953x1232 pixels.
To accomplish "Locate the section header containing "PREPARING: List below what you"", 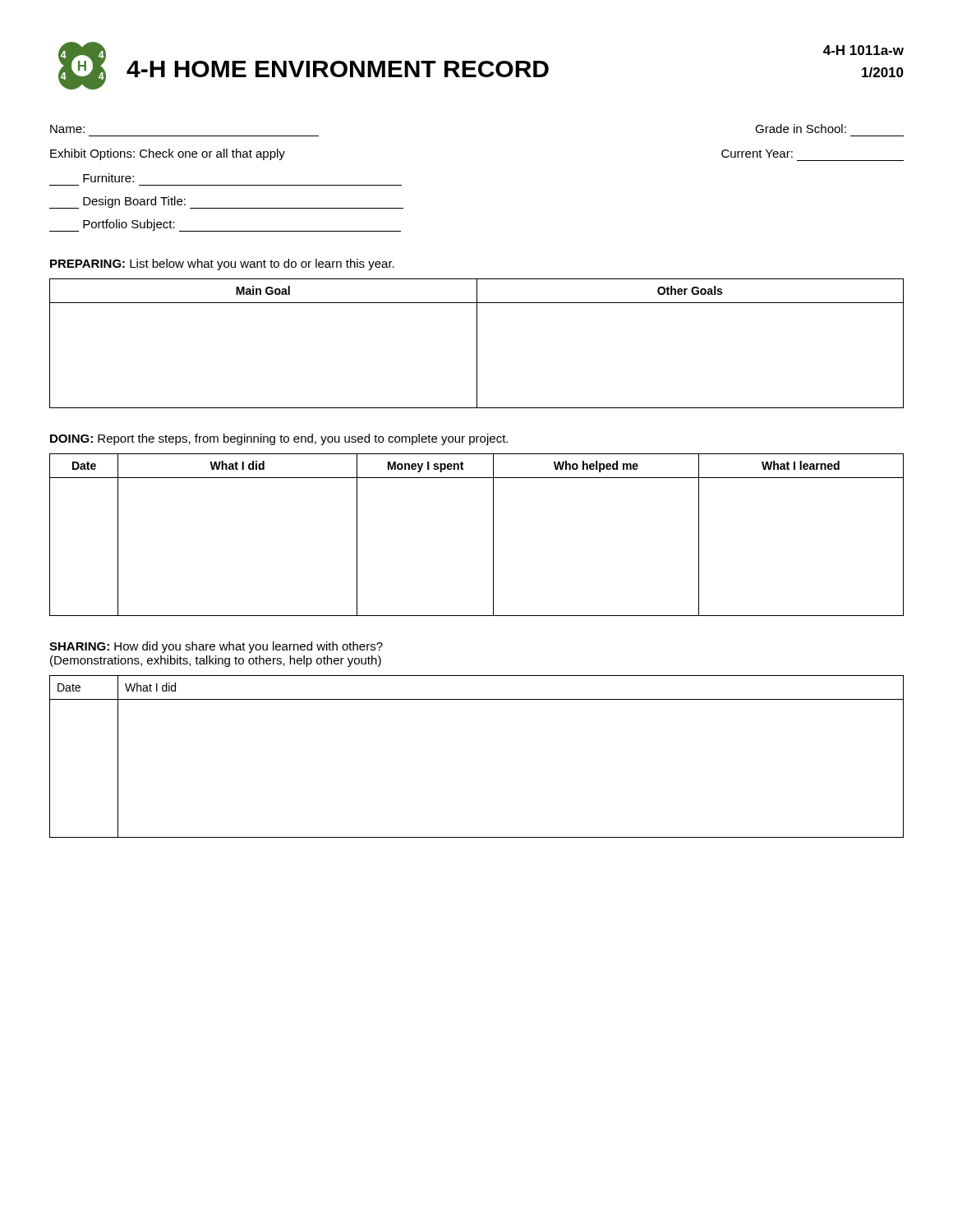I will tap(222, 263).
